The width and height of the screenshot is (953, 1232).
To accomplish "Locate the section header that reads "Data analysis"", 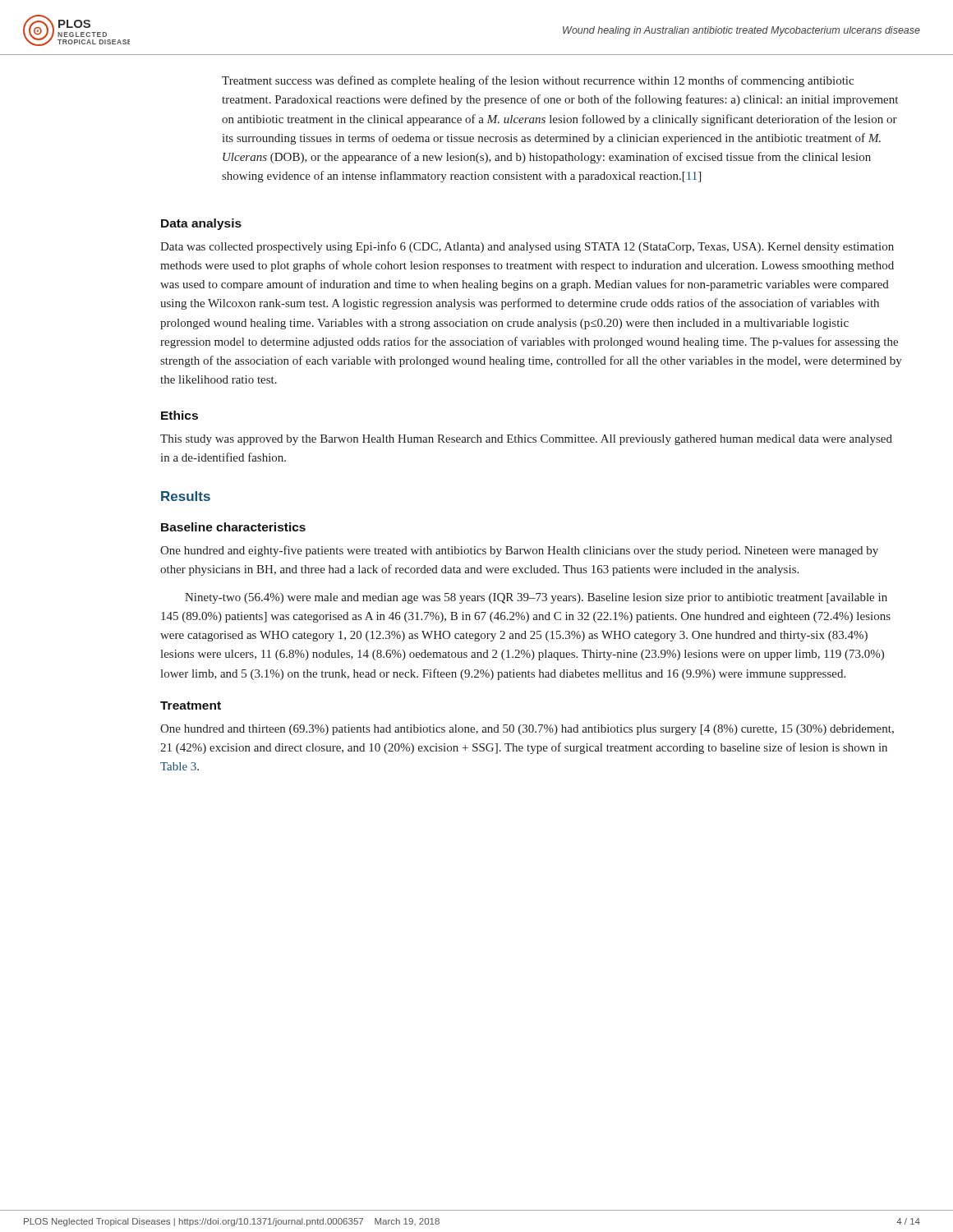I will 201,223.
